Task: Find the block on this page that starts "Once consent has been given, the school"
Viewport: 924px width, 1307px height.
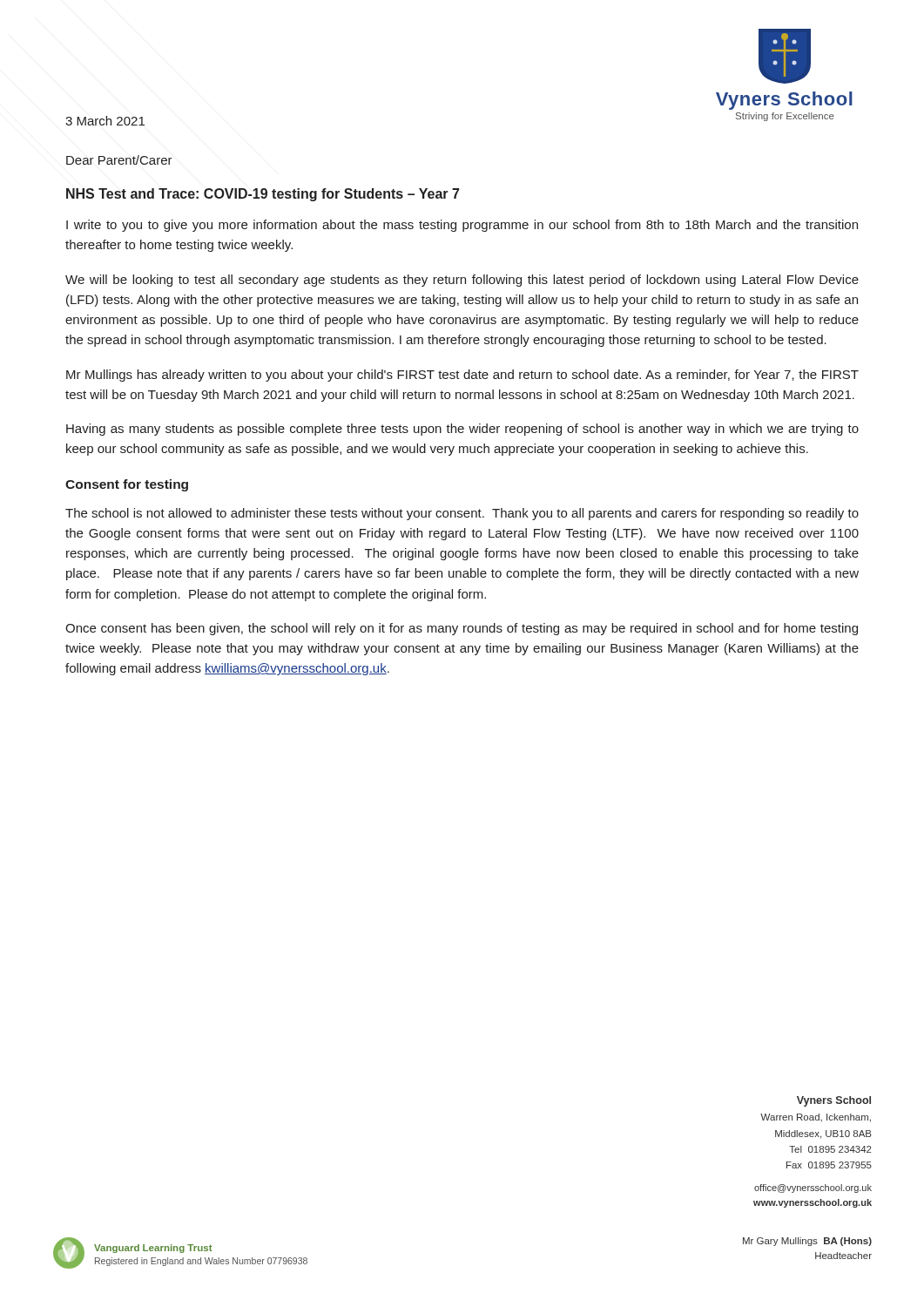Action: [x=462, y=648]
